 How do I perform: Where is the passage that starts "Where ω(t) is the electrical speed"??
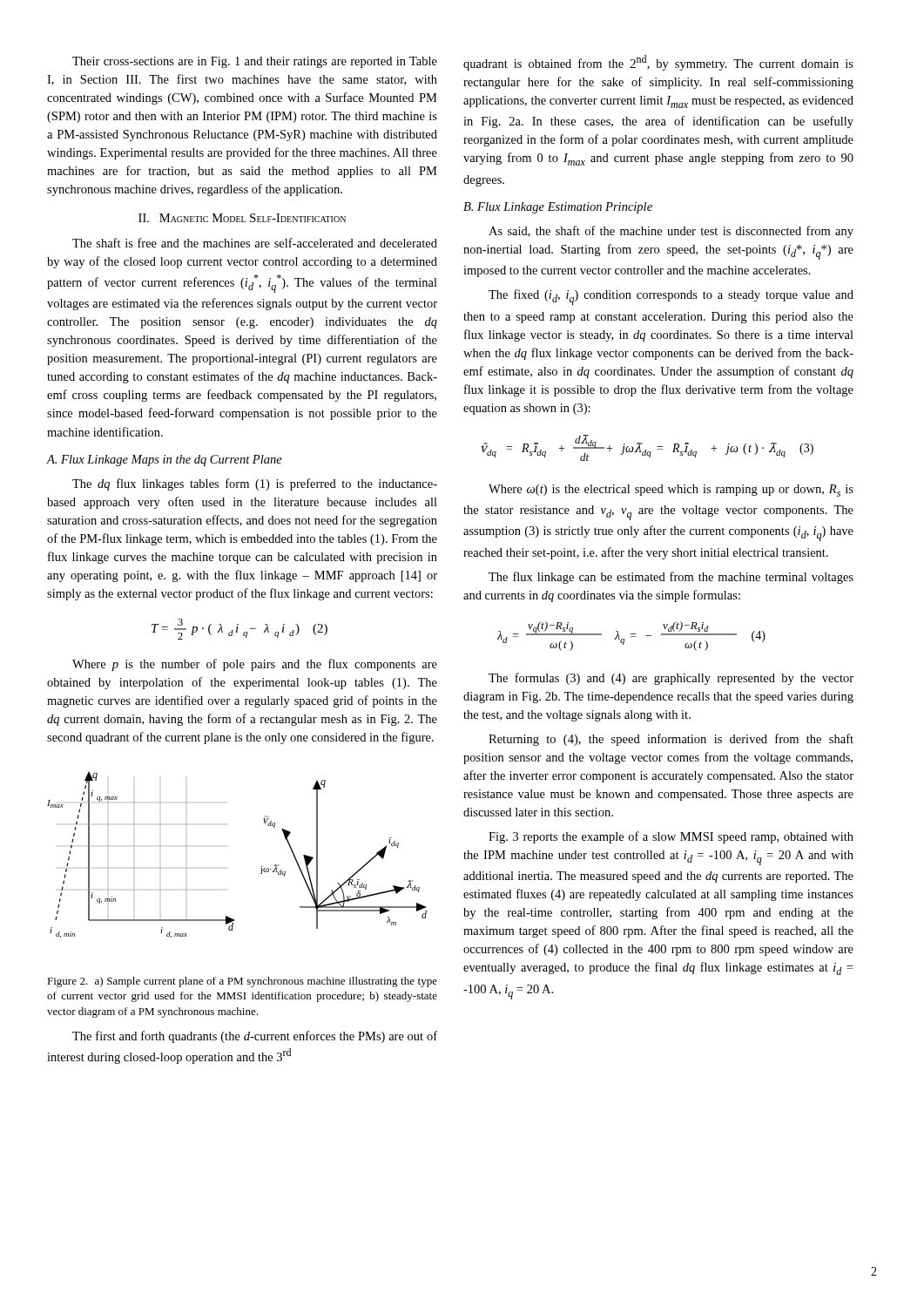(x=658, y=542)
